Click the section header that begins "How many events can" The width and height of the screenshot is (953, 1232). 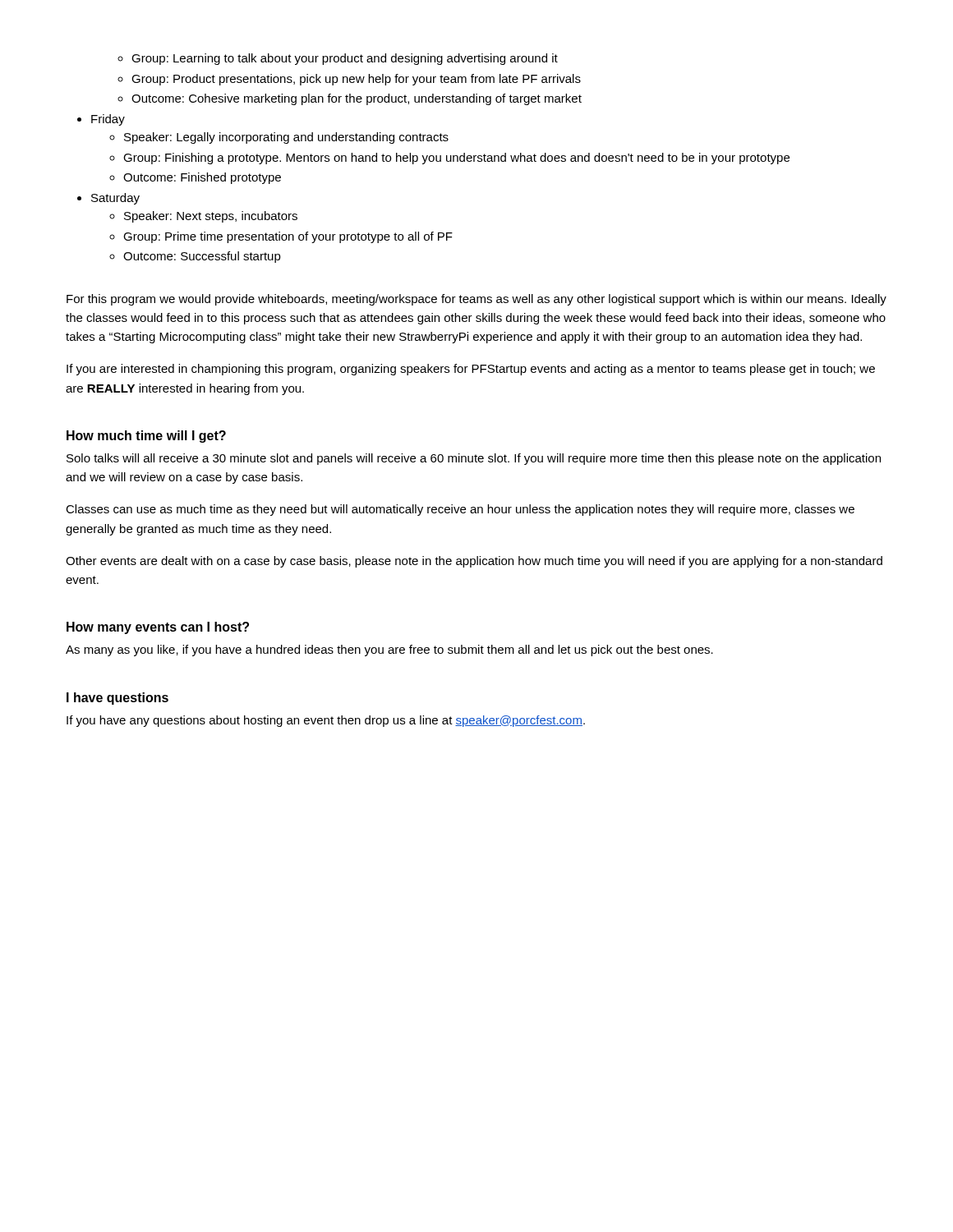158,627
